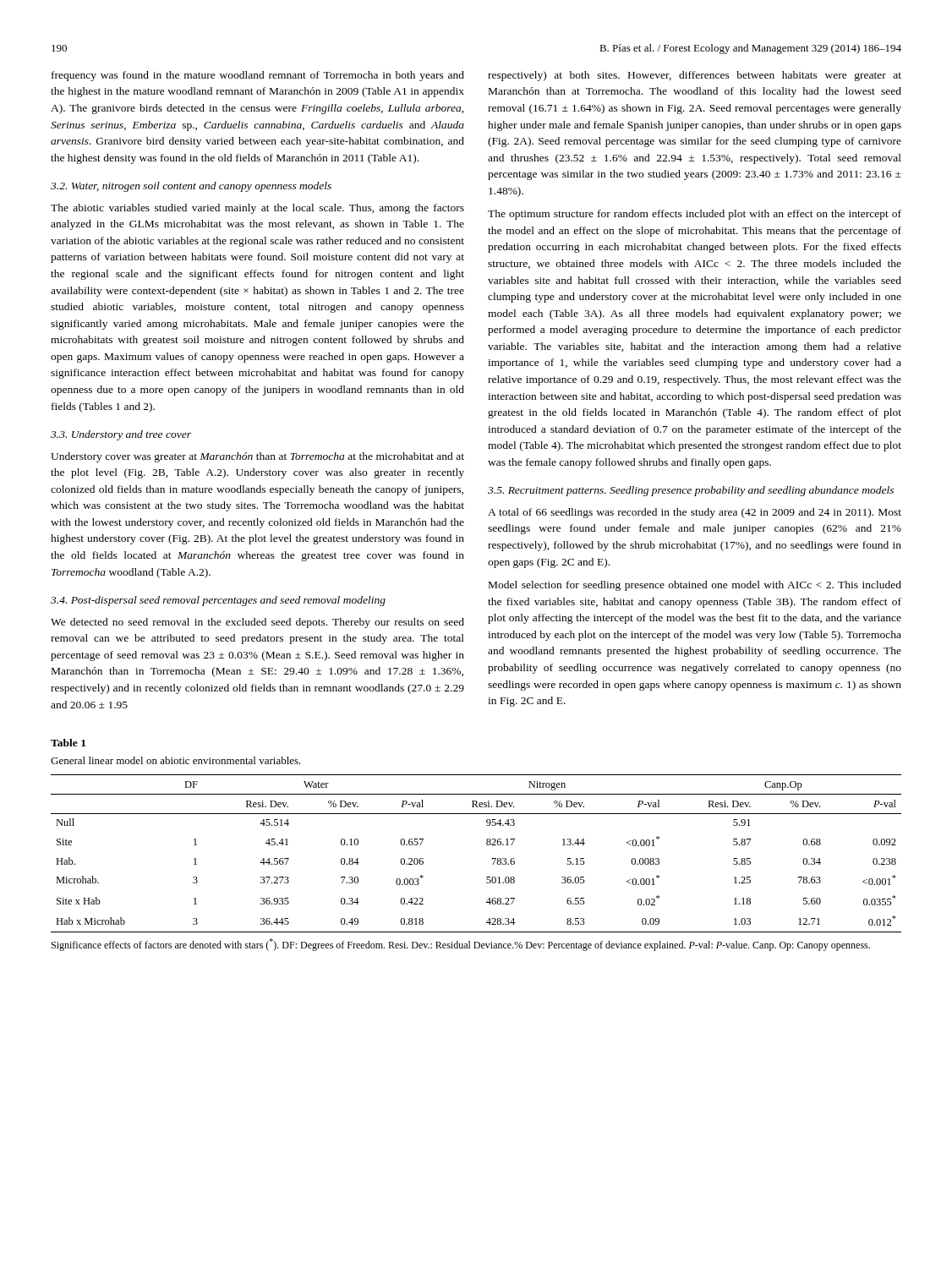Find the section header that says "3.2. Water, nitrogen soil content and canopy"
This screenshot has height=1268, width=952.
tap(191, 186)
